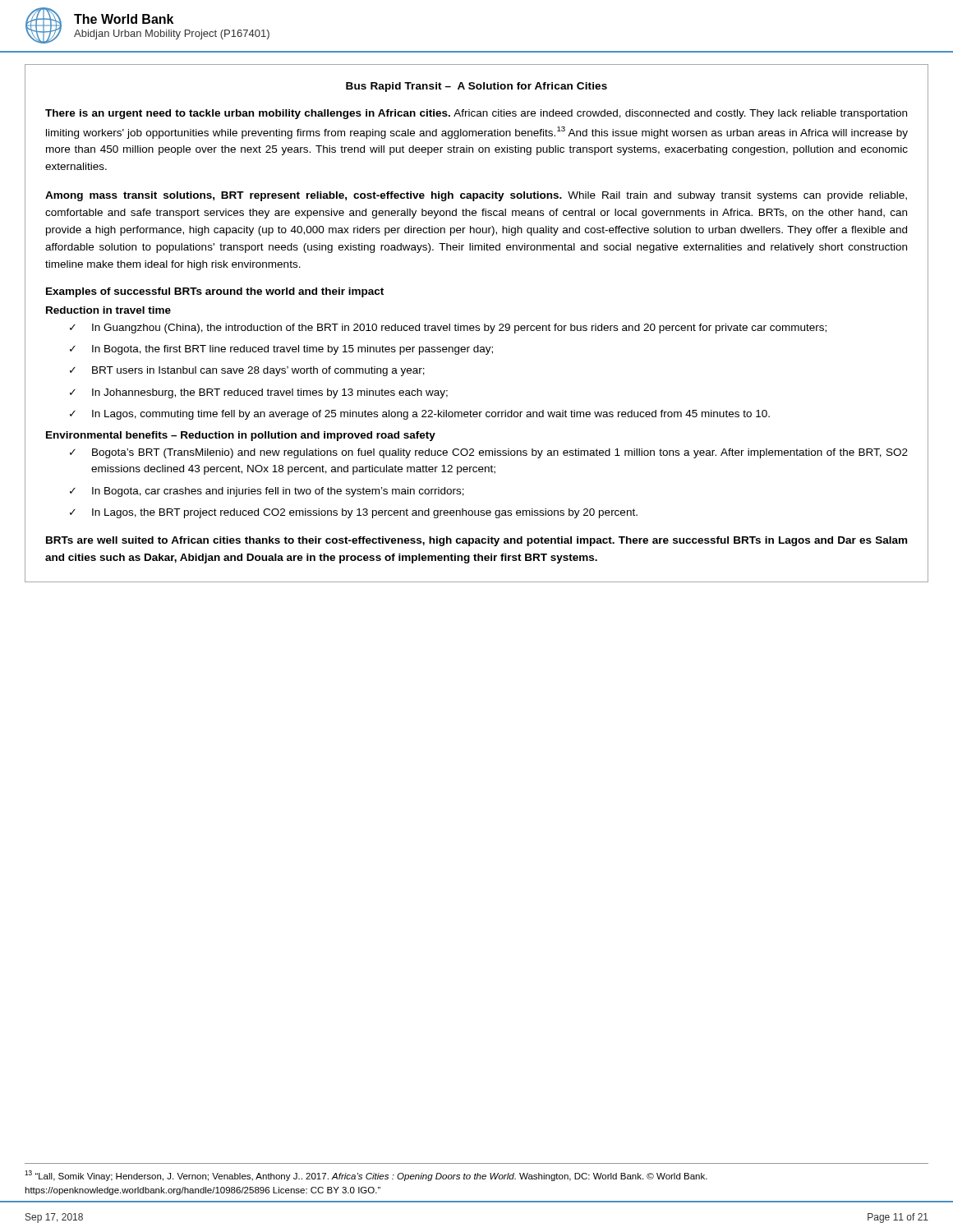This screenshot has height=1232, width=953.
Task: Point to the block beginning "✓ In Bogota, car"
Action: tap(267, 492)
